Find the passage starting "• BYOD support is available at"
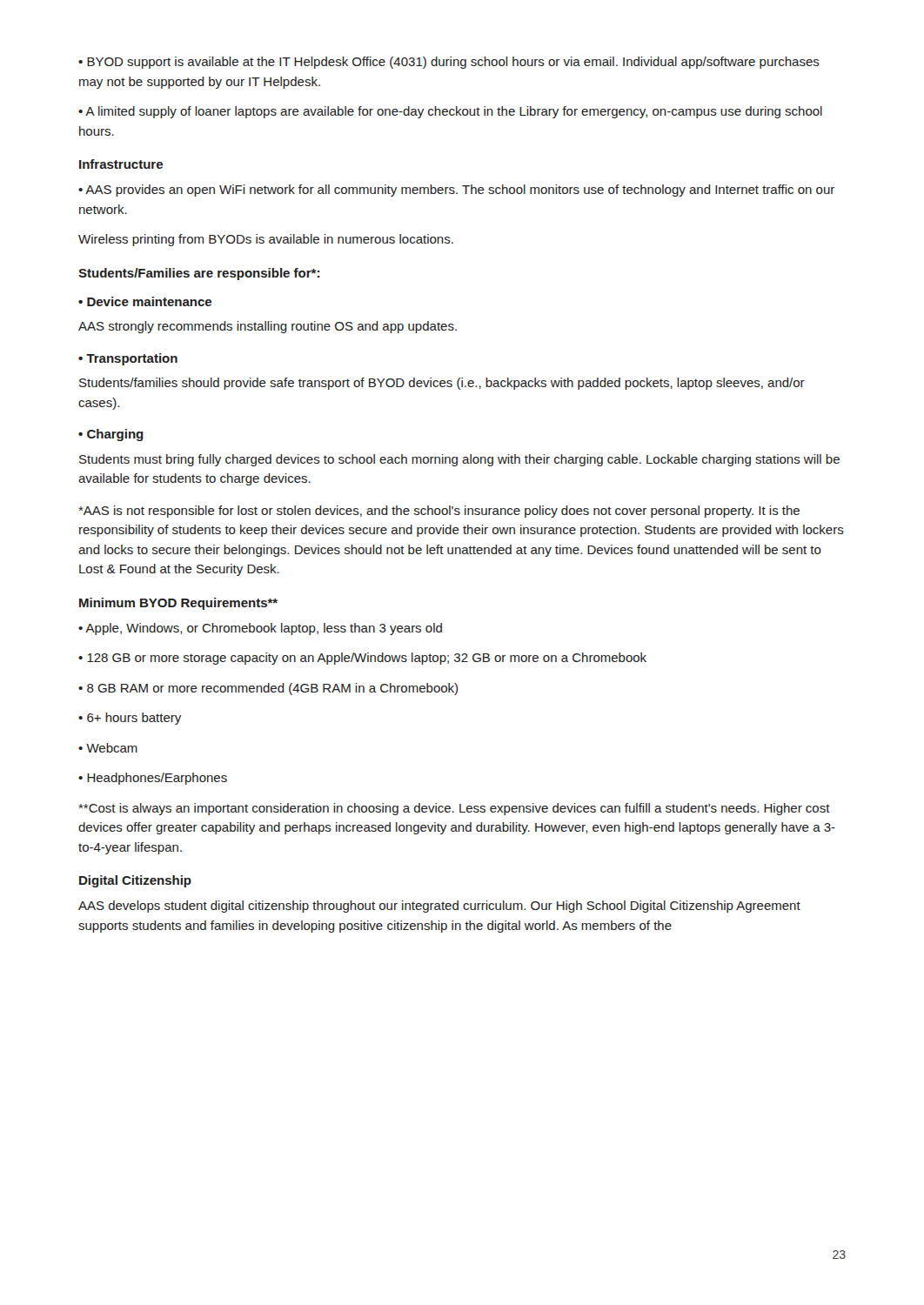Screen dimensions: 1305x924 pos(449,71)
